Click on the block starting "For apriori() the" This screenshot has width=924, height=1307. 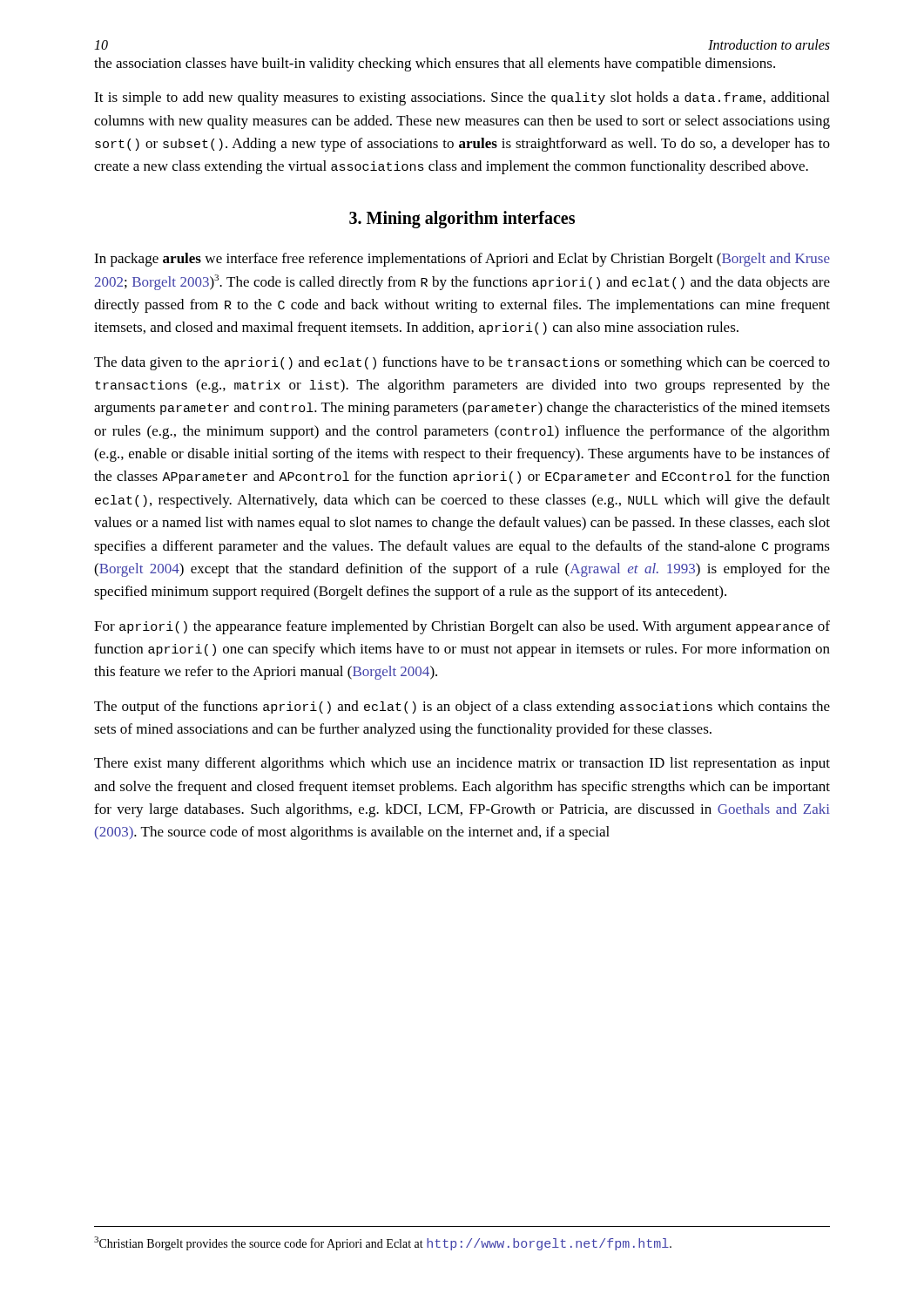pos(462,649)
